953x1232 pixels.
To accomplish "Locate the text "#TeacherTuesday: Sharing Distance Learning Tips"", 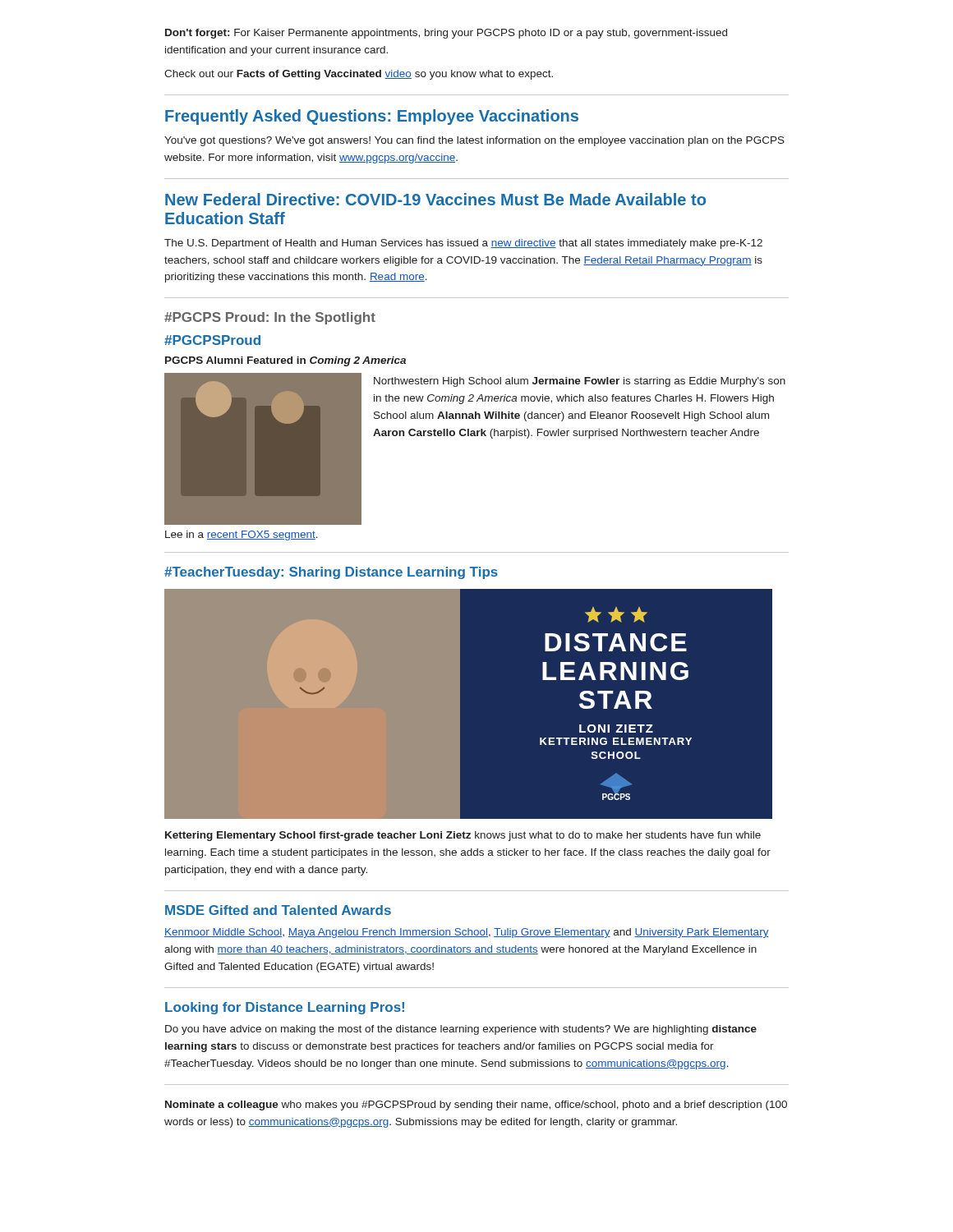I will click(x=331, y=572).
